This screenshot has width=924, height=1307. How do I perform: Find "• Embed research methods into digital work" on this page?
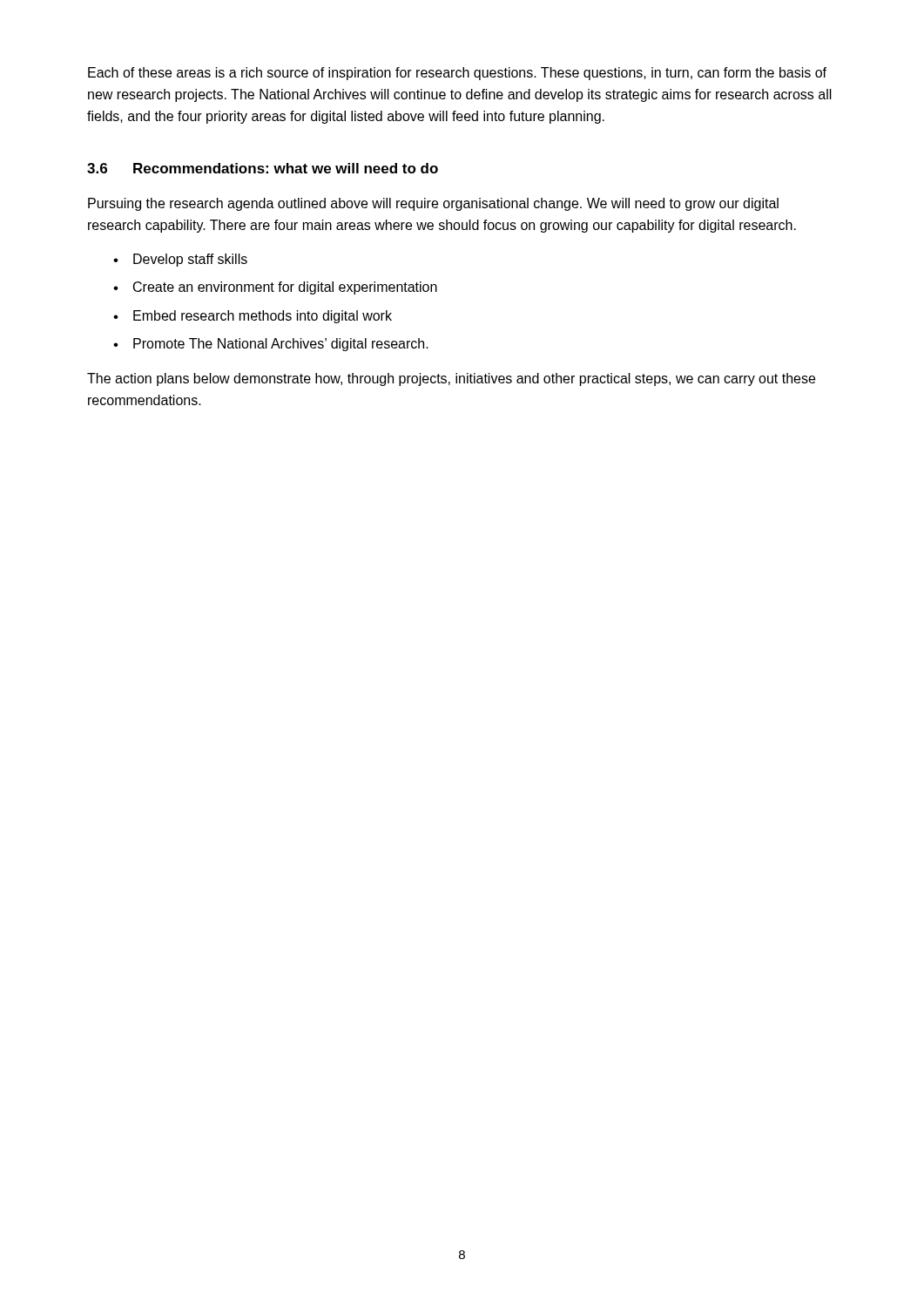pyautogui.click(x=253, y=317)
